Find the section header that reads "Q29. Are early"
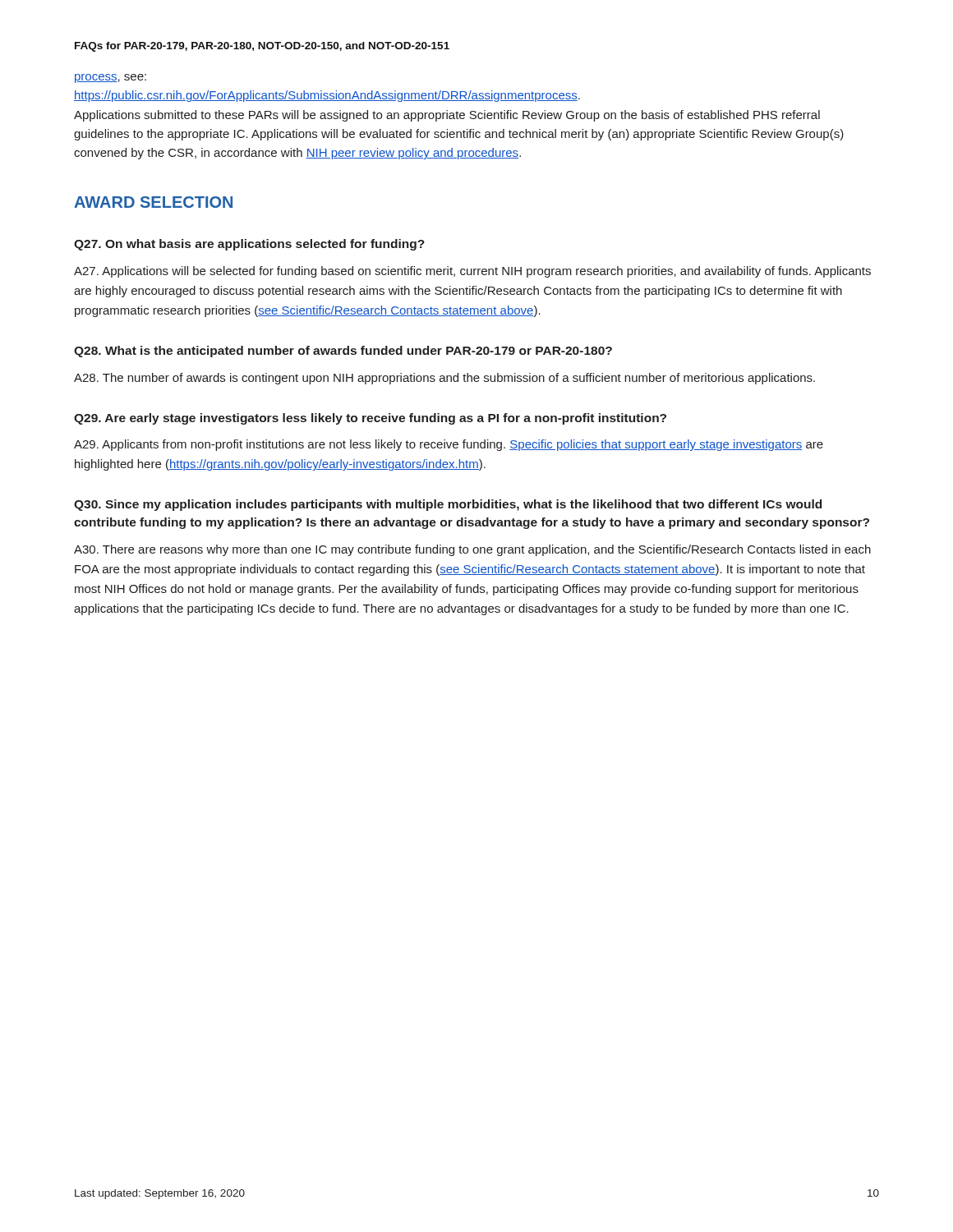 pyautogui.click(x=371, y=417)
